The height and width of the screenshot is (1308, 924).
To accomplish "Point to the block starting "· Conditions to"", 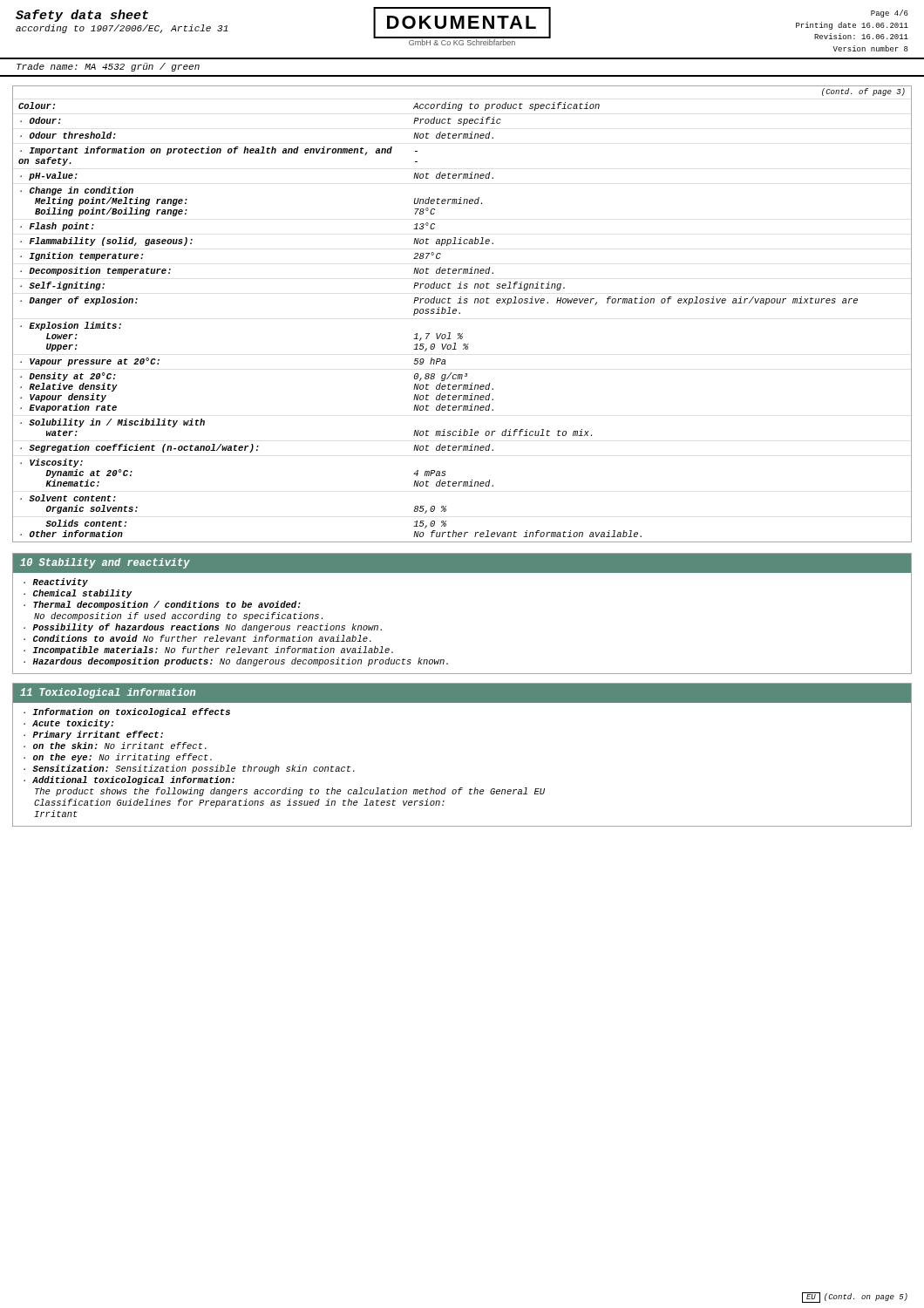I will 198,639.
